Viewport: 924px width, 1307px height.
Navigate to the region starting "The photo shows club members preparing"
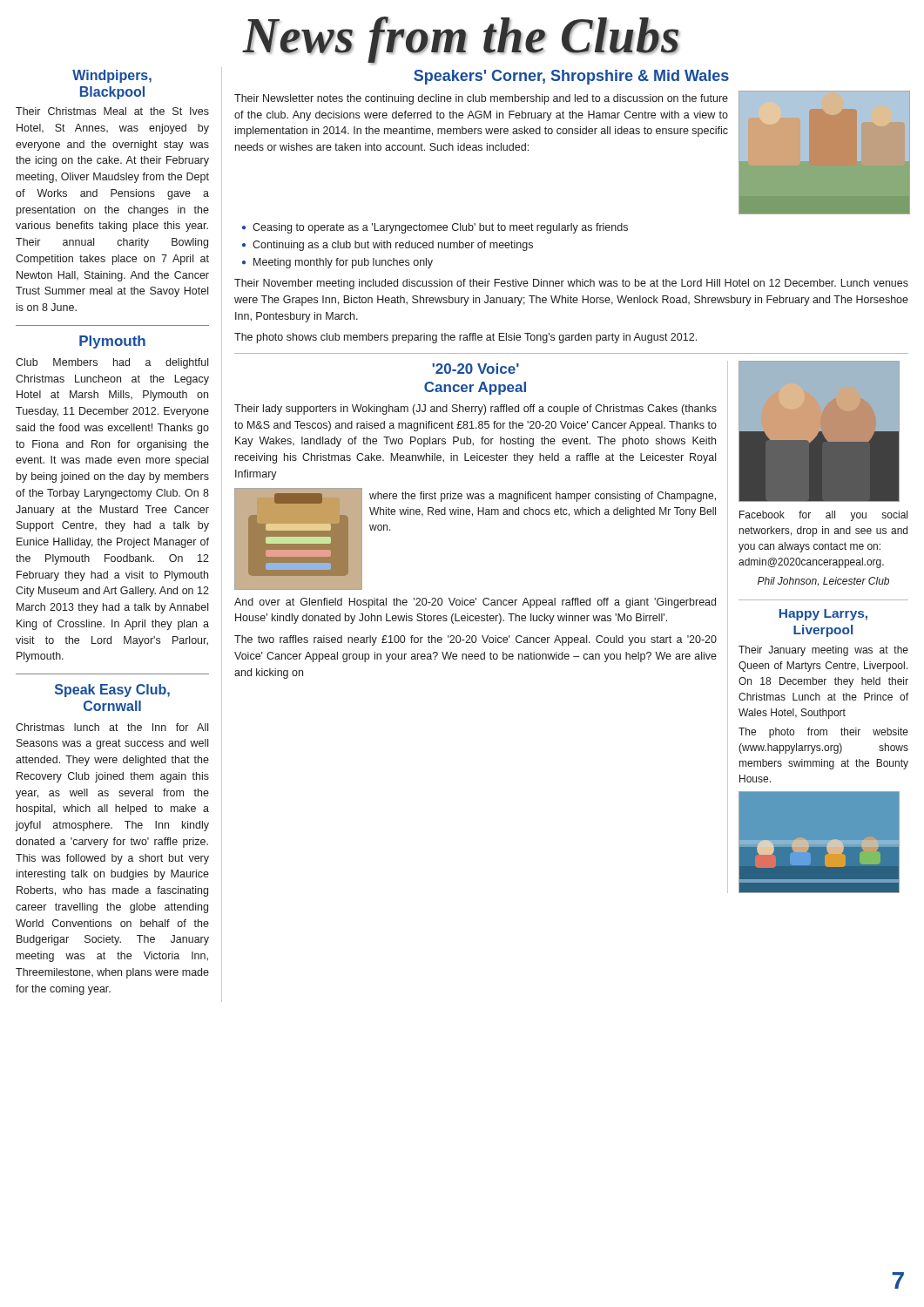[466, 338]
